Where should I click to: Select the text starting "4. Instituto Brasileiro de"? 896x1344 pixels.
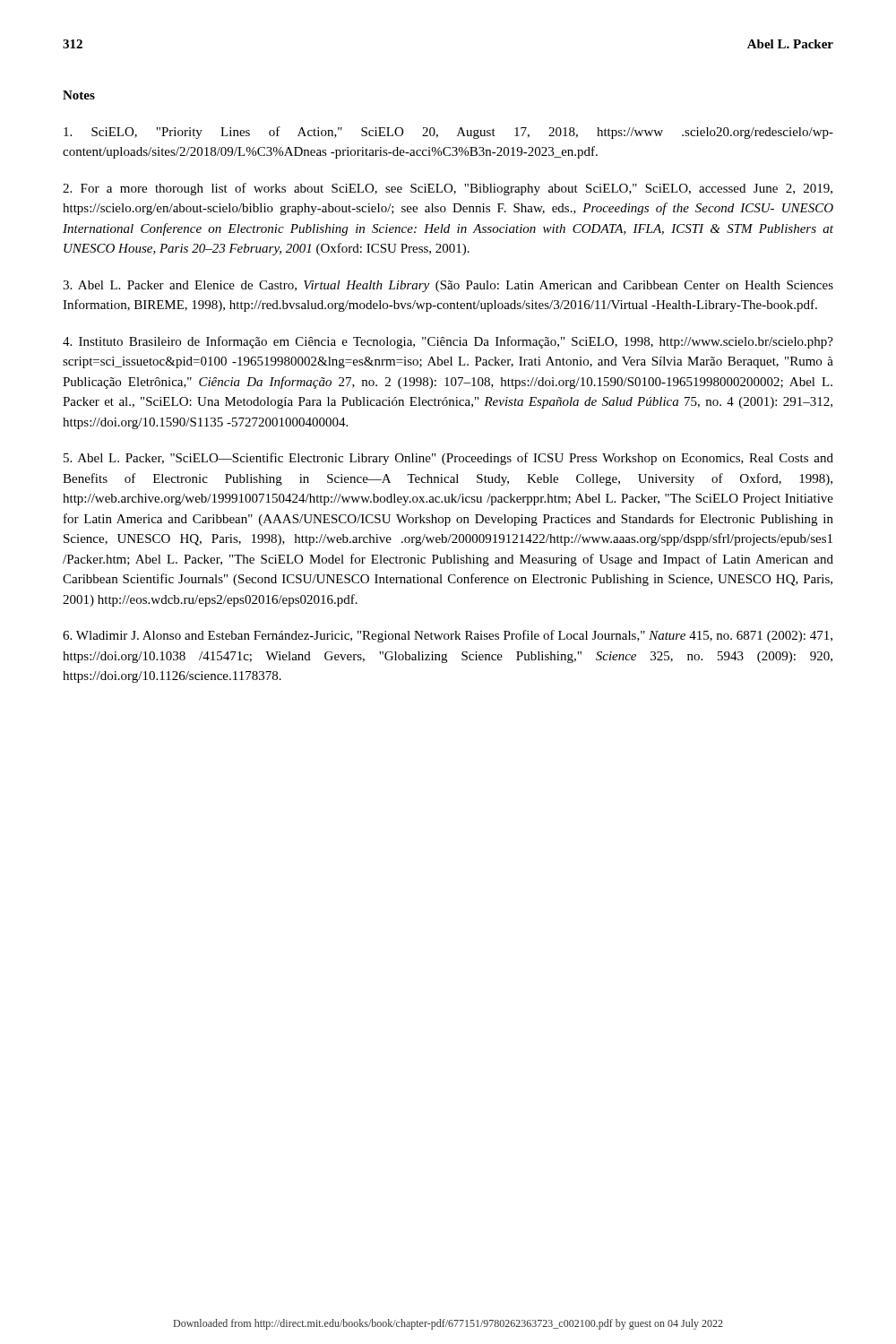(x=448, y=381)
